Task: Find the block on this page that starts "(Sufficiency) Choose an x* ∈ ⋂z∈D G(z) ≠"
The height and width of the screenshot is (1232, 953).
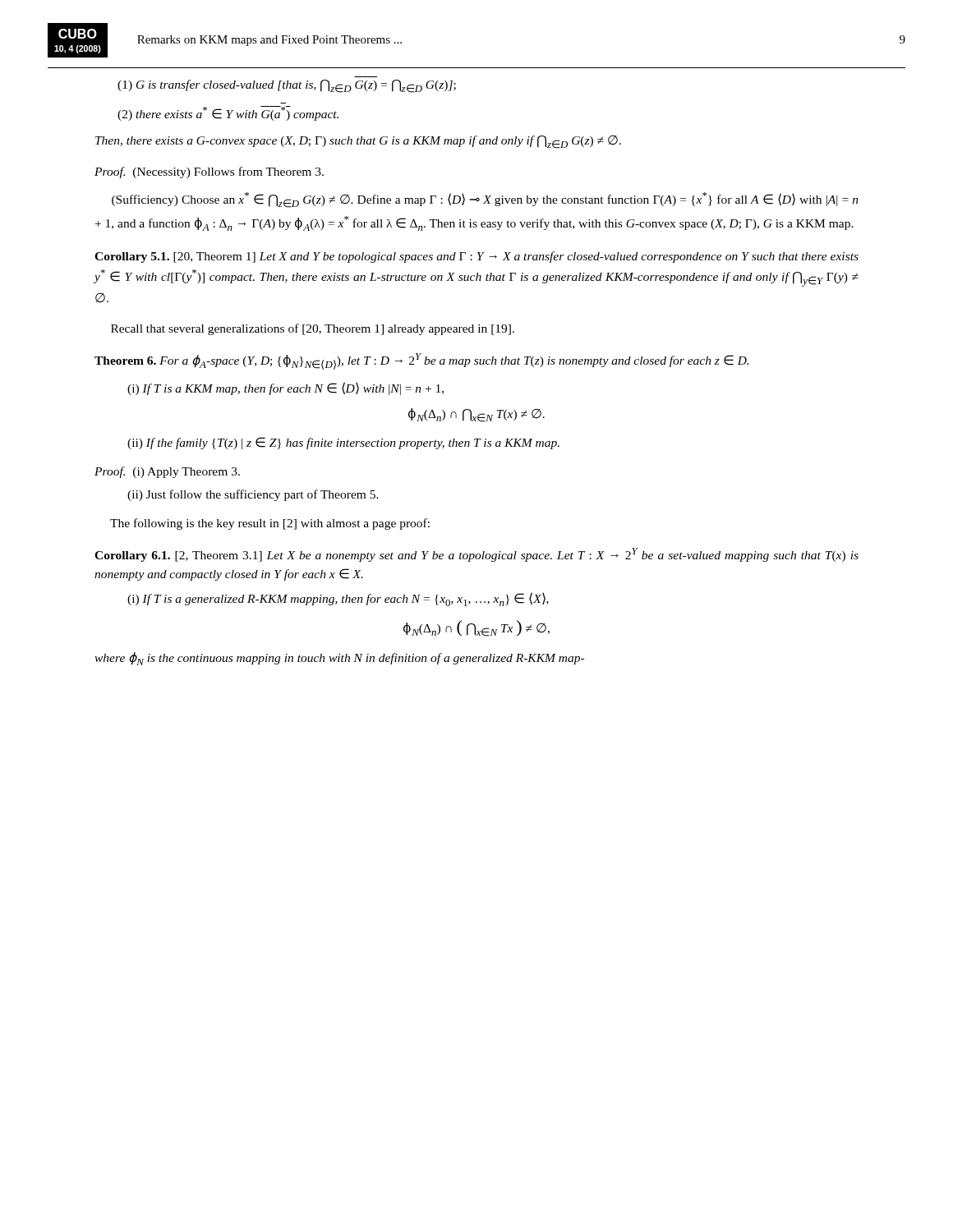Action: coord(476,211)
